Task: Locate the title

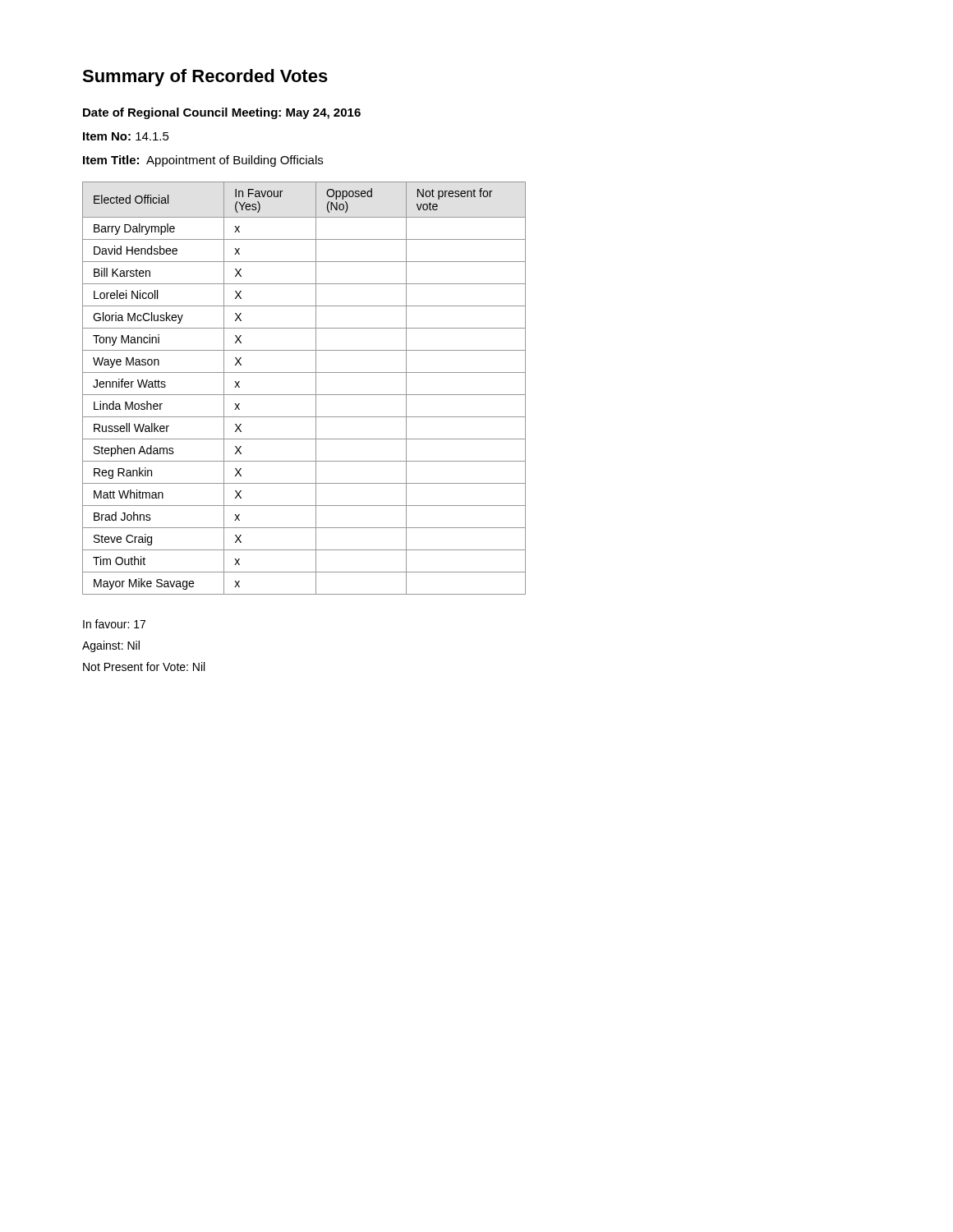Action: click(205, 76)
